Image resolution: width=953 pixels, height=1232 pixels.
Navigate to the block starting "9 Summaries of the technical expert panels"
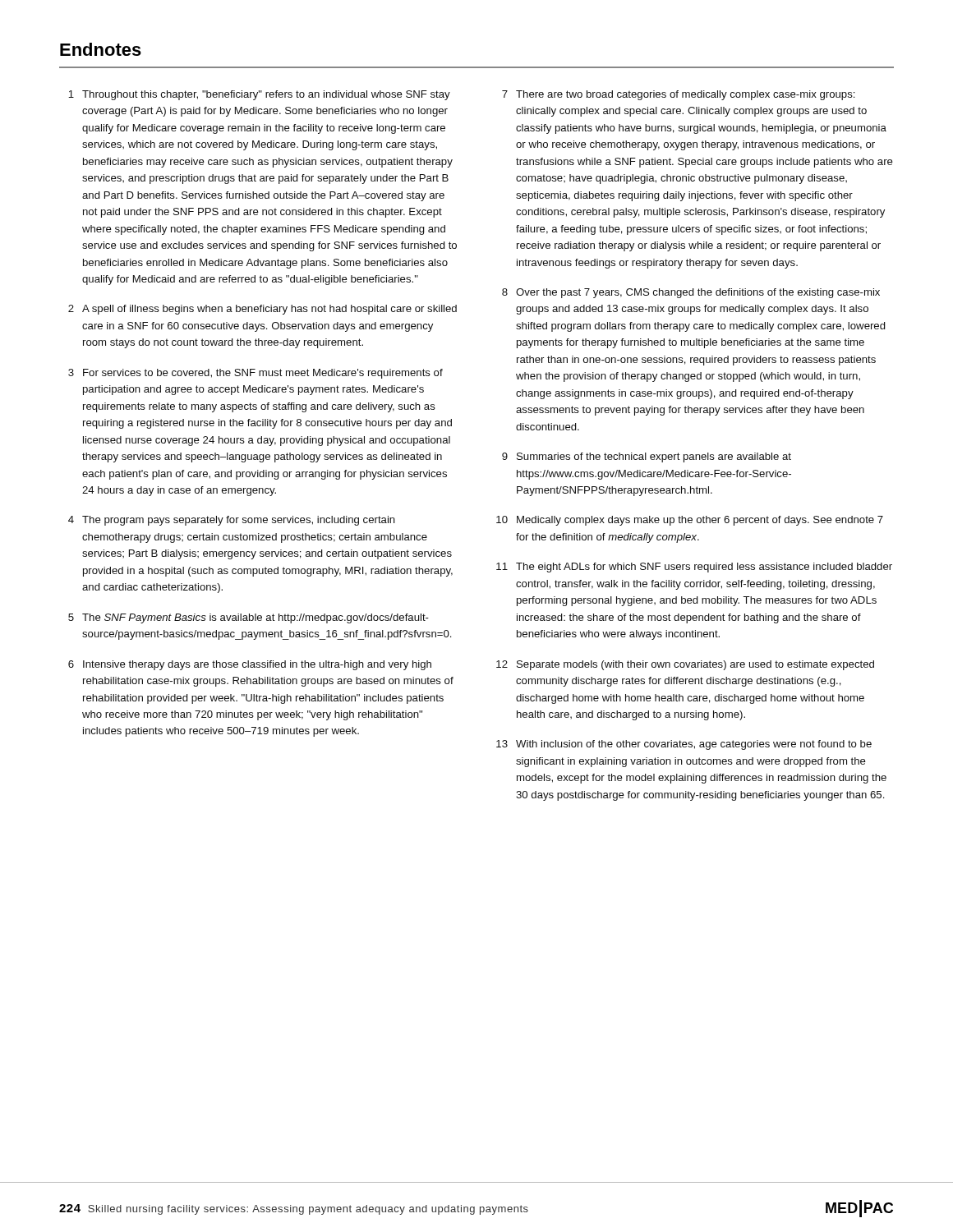[x=693, y=474]
